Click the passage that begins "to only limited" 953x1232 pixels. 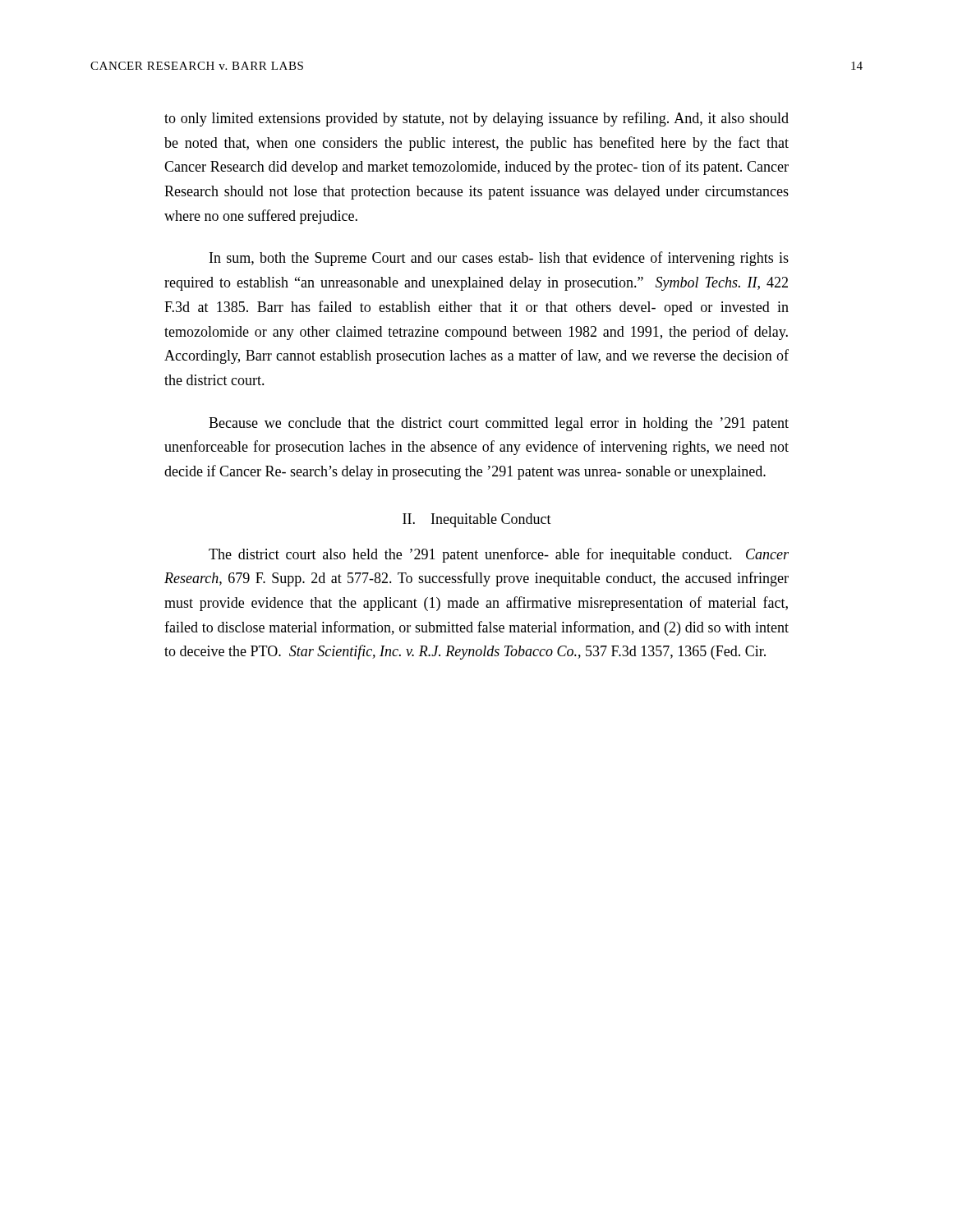pyautogui.click(x=476, y=168)
